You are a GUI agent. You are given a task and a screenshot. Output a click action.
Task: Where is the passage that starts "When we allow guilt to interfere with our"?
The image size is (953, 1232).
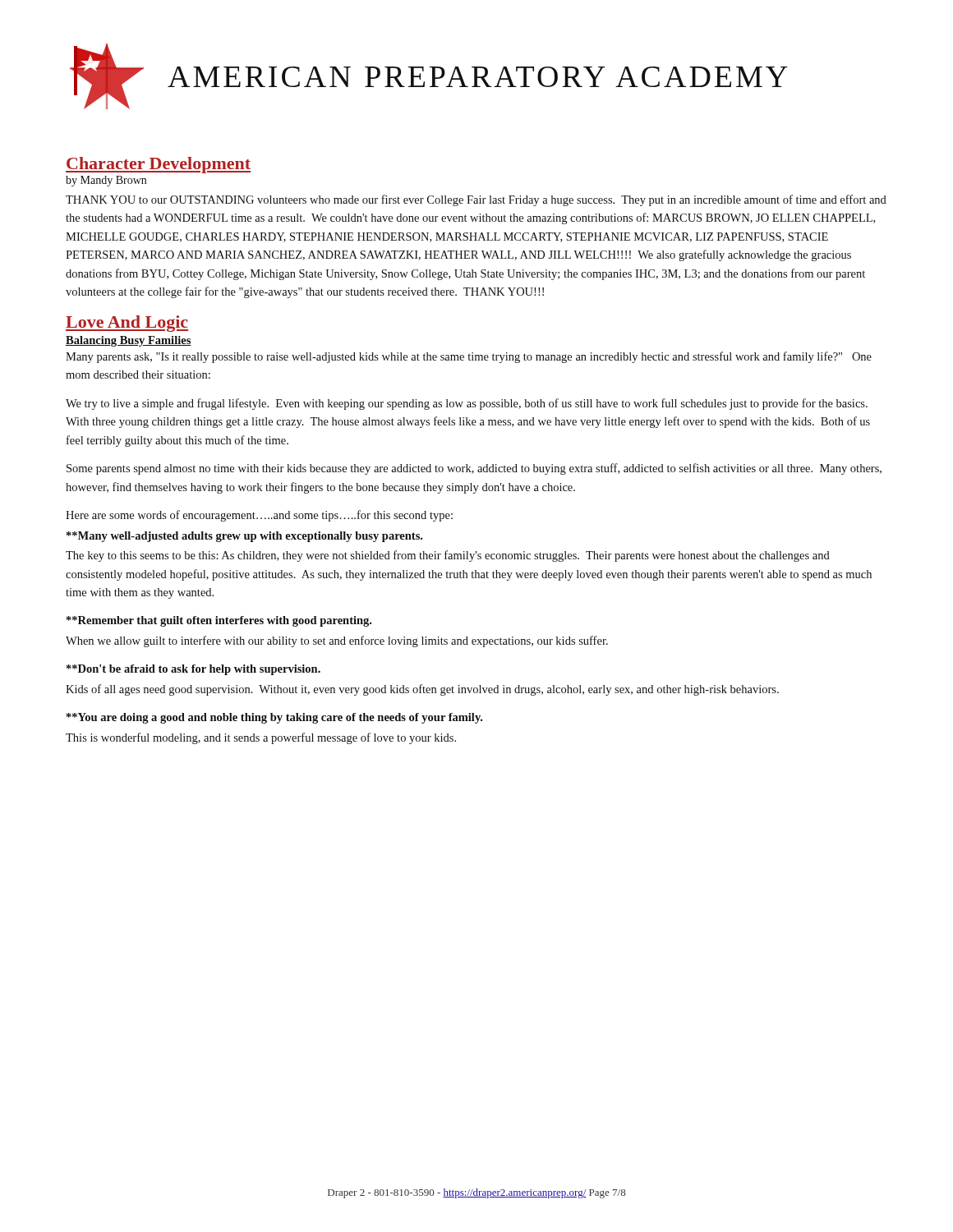click(337, 641)
